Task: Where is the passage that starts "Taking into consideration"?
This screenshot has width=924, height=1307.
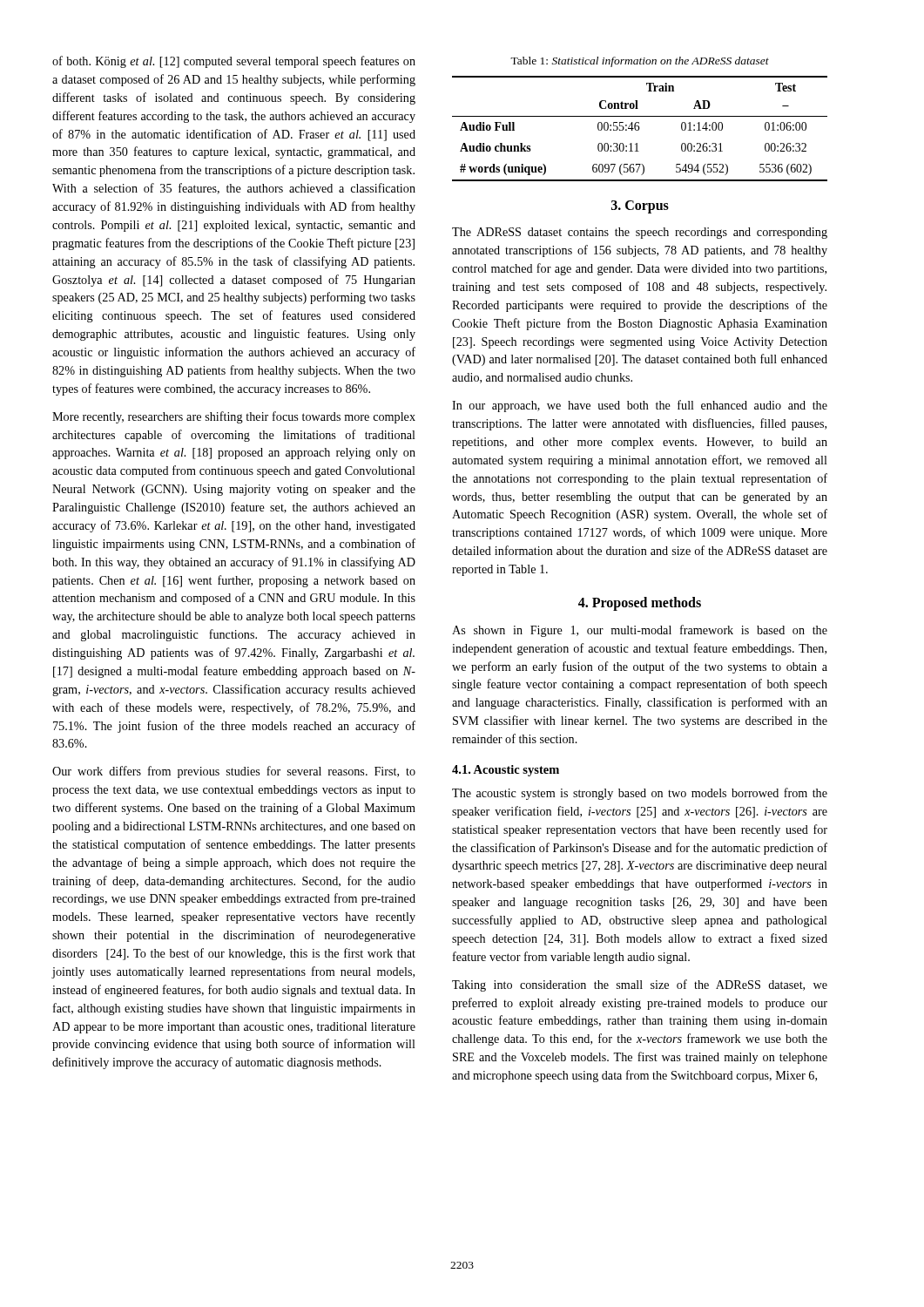Action: [640, 1030]
